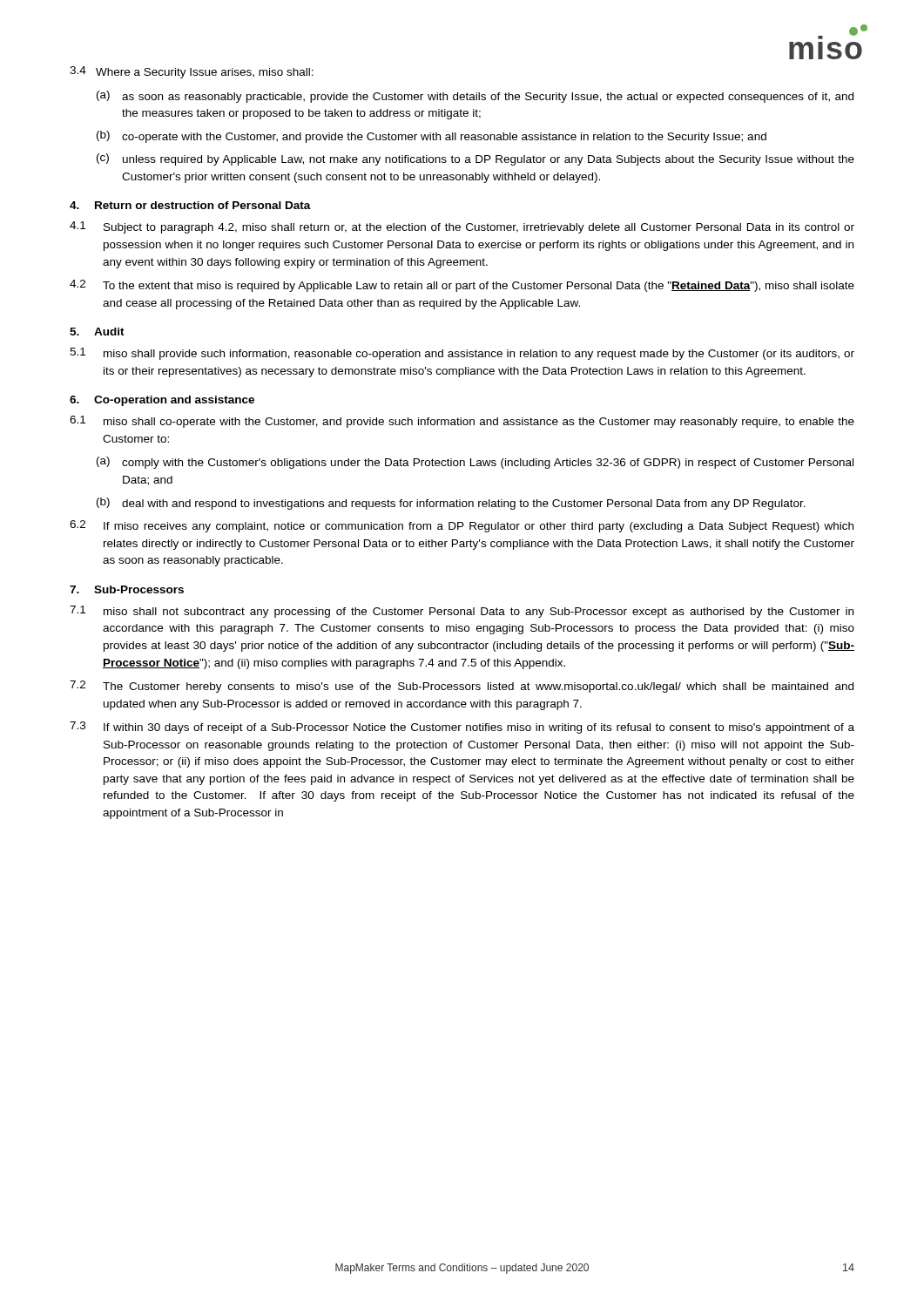Point to the block beginning "2 If miso receives any complaint, notice"
The width and height of the screenshot is (924, 1307).
coord(462,543)
